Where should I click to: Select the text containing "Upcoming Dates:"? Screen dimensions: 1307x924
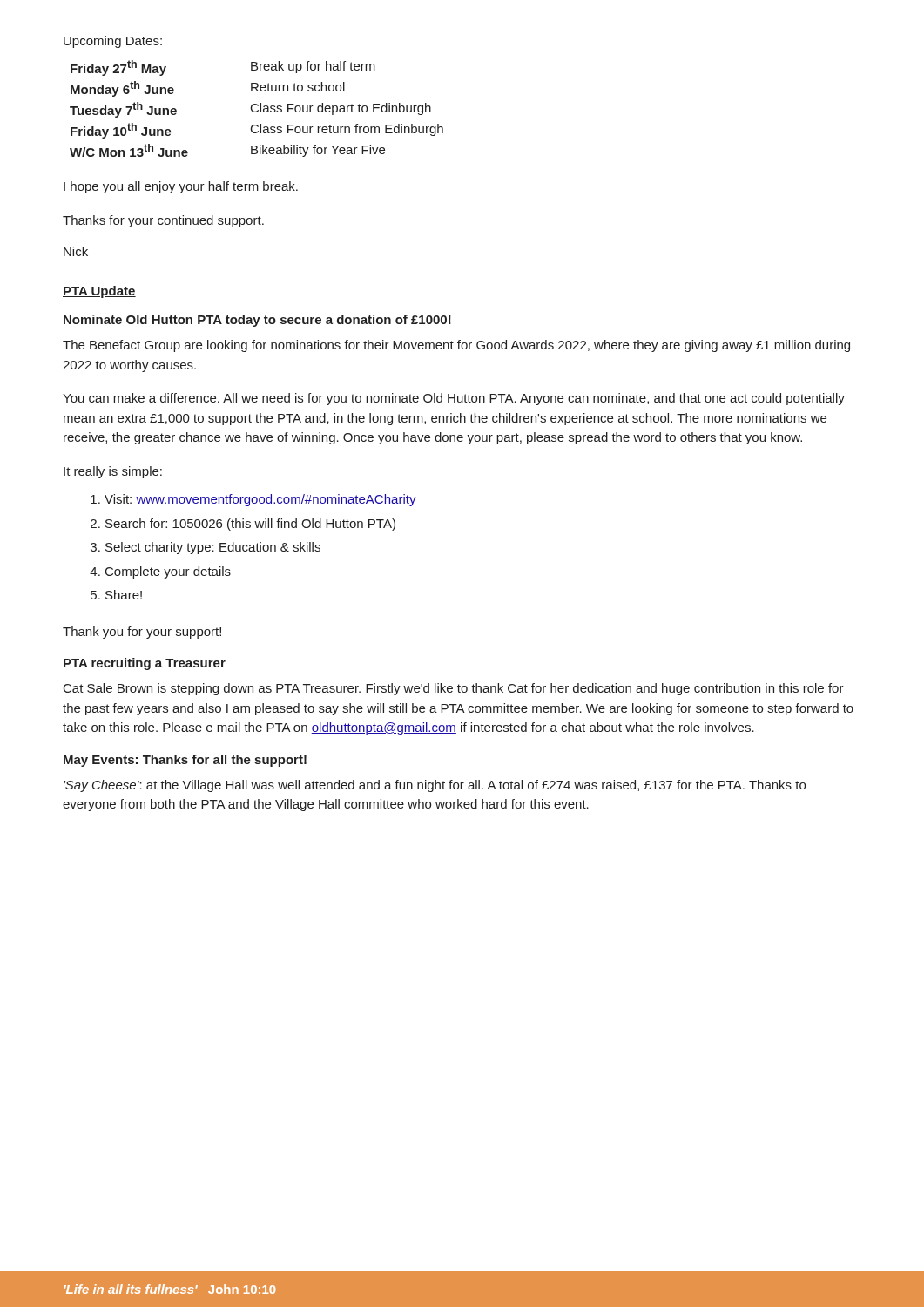pos(113,41)
